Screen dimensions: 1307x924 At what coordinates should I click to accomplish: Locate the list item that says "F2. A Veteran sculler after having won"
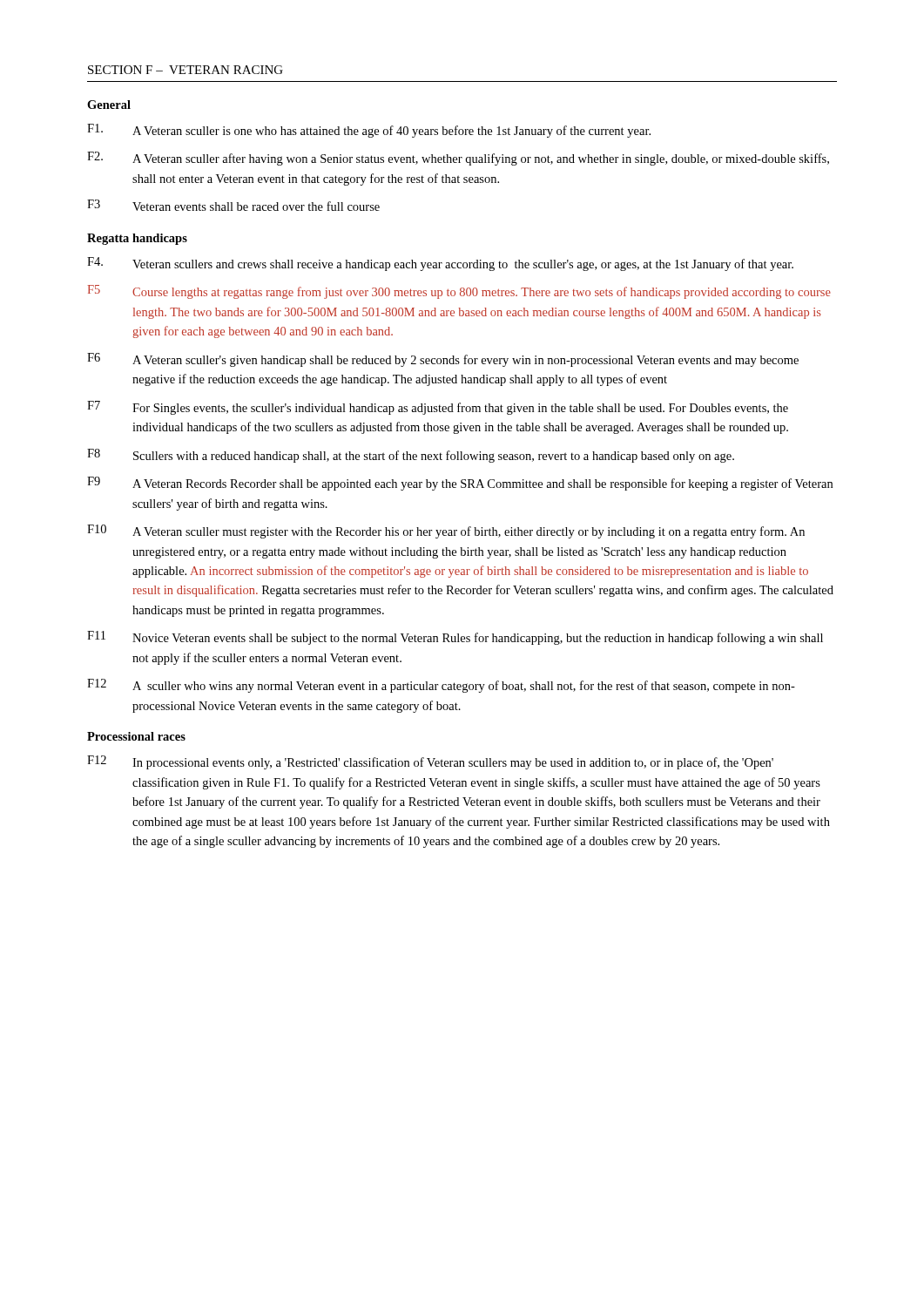click(462, 169)
